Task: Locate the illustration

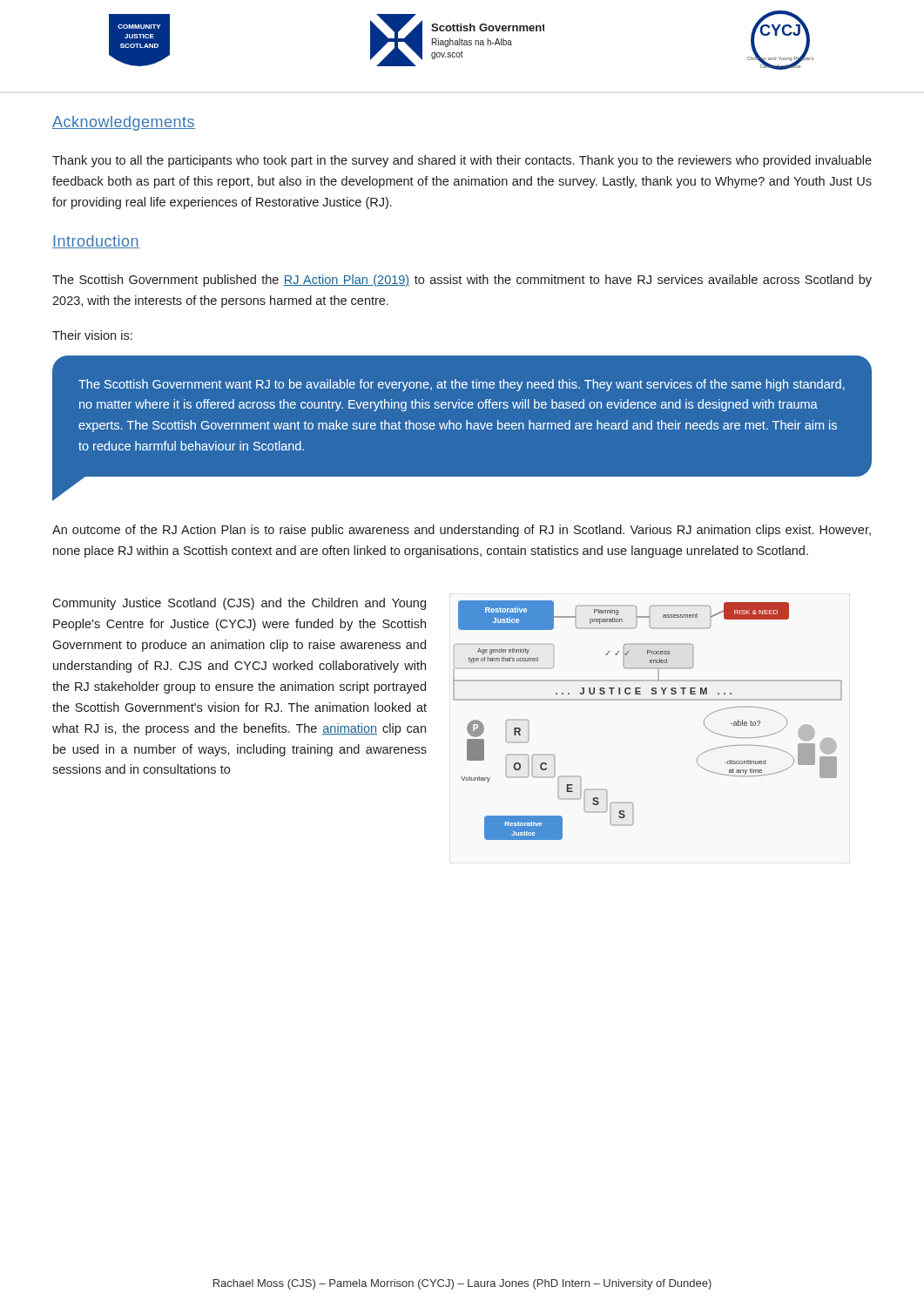Action: pos(661,730)
